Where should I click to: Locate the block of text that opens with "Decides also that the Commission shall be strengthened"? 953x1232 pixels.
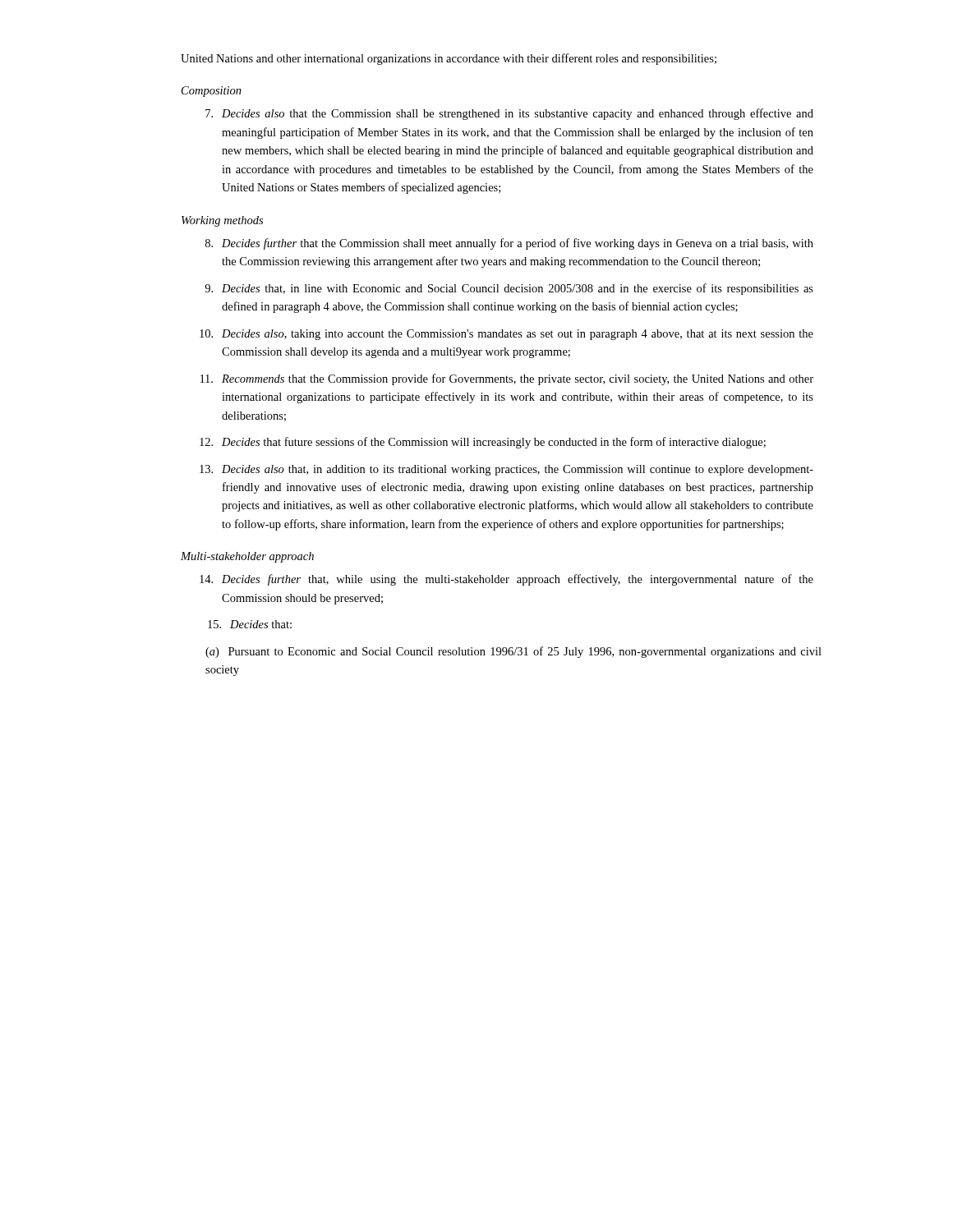(x=497, y=151)
